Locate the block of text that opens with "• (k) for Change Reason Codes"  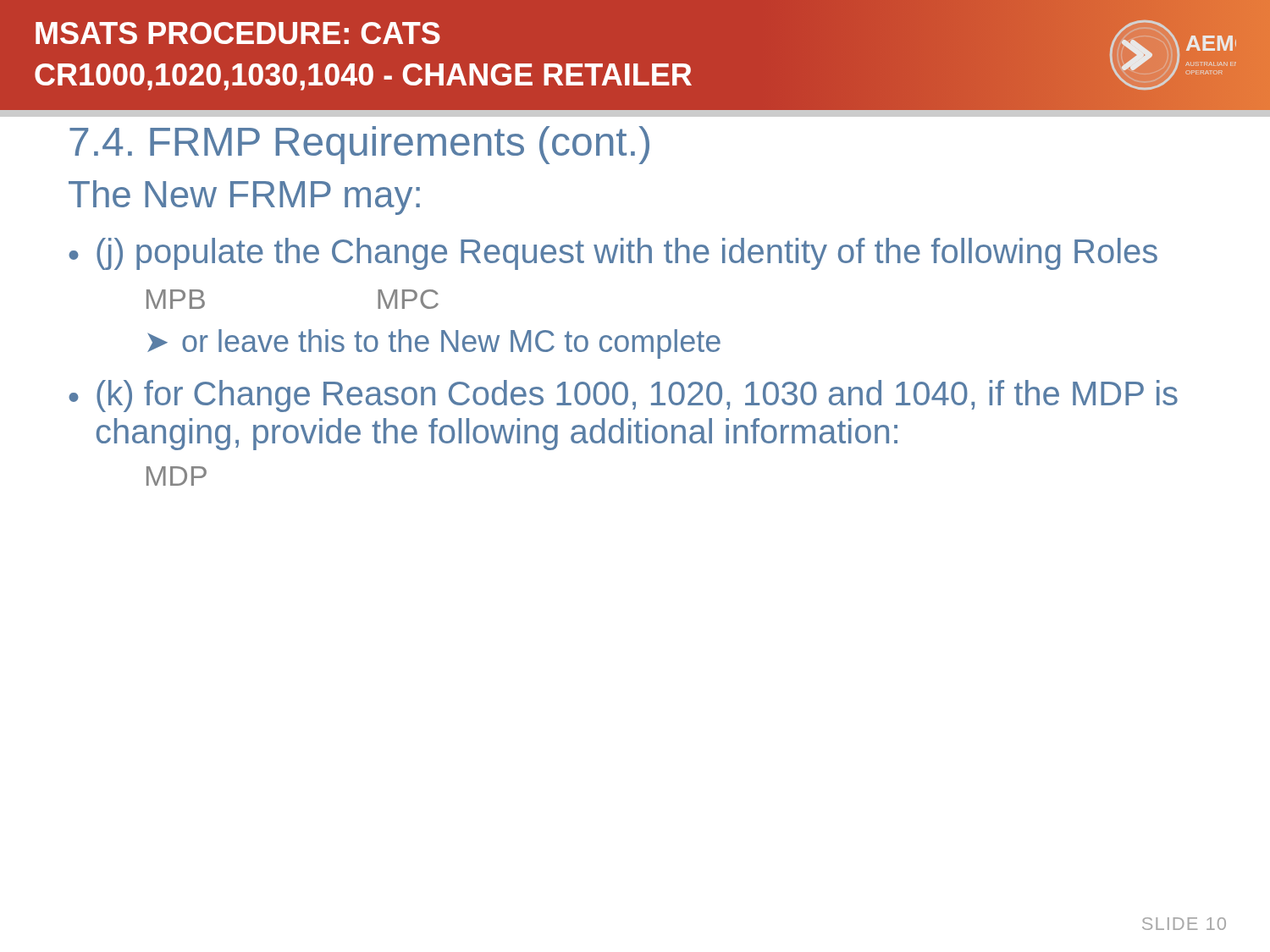pyautogui.click(x=635, y=434)
